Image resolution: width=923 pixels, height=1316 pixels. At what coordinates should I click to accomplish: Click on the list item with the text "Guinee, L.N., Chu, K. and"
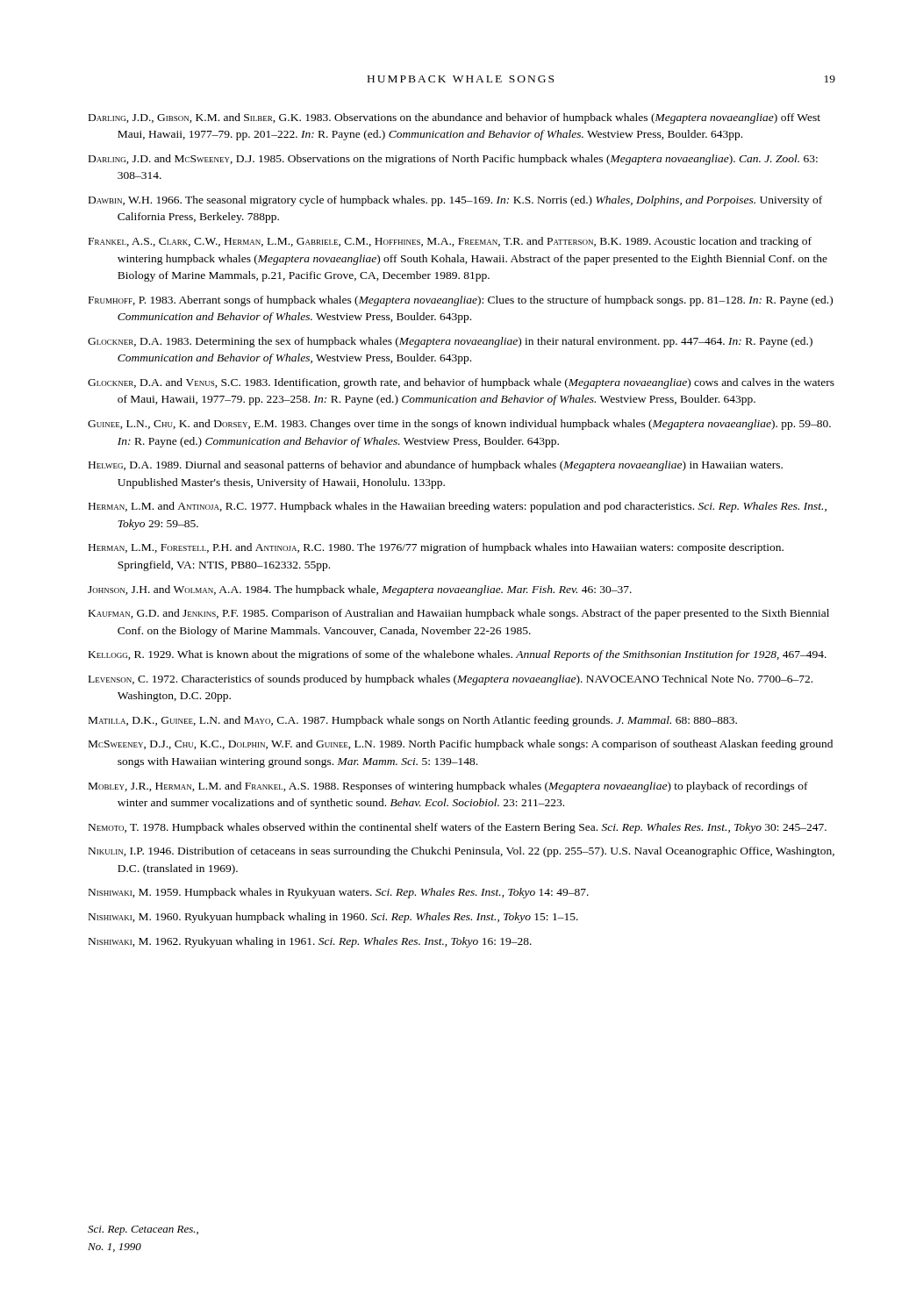coord(462,432)
